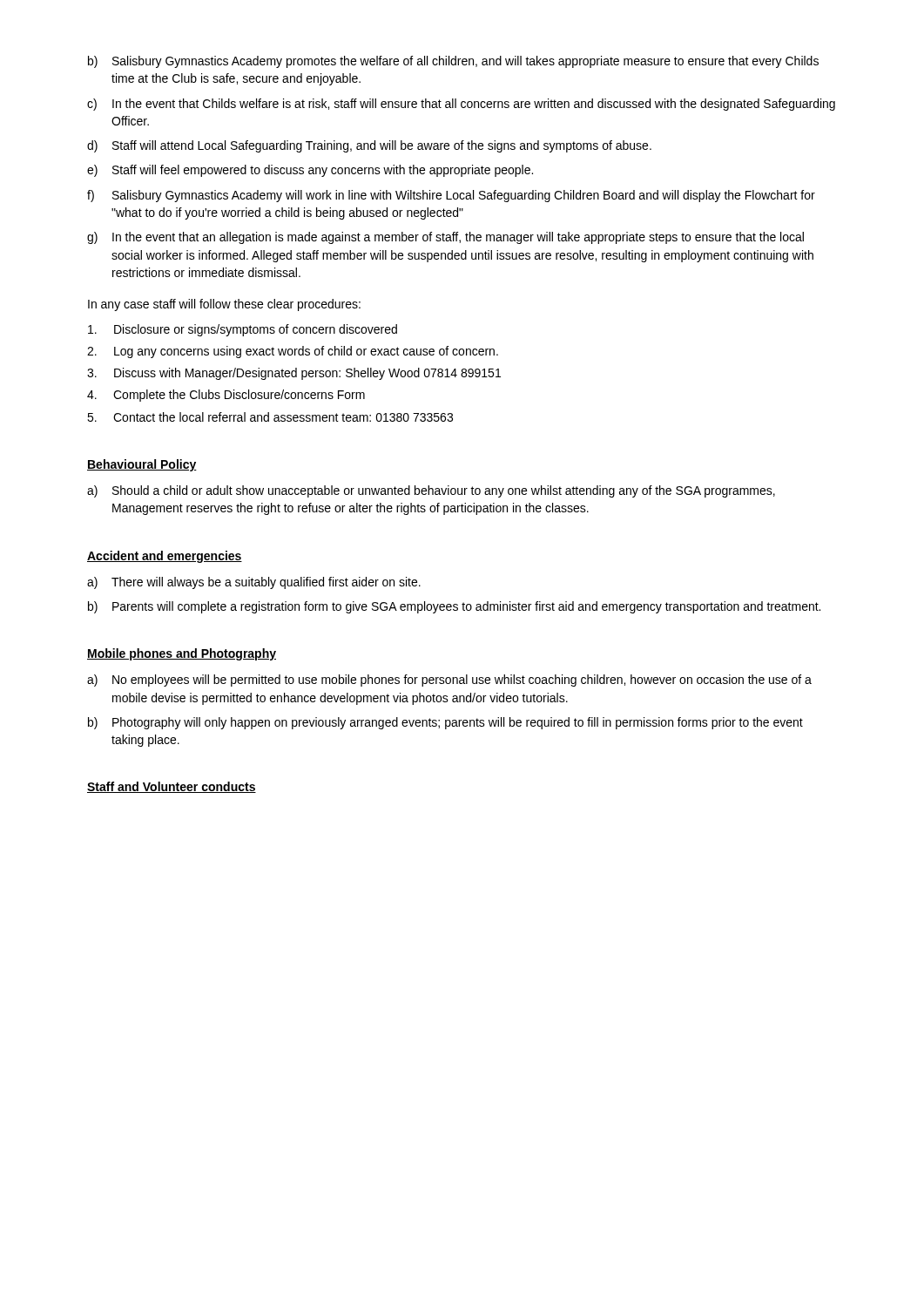Select the text block starting "c) In the event"
924x1307 pixels.
(462, 112)
